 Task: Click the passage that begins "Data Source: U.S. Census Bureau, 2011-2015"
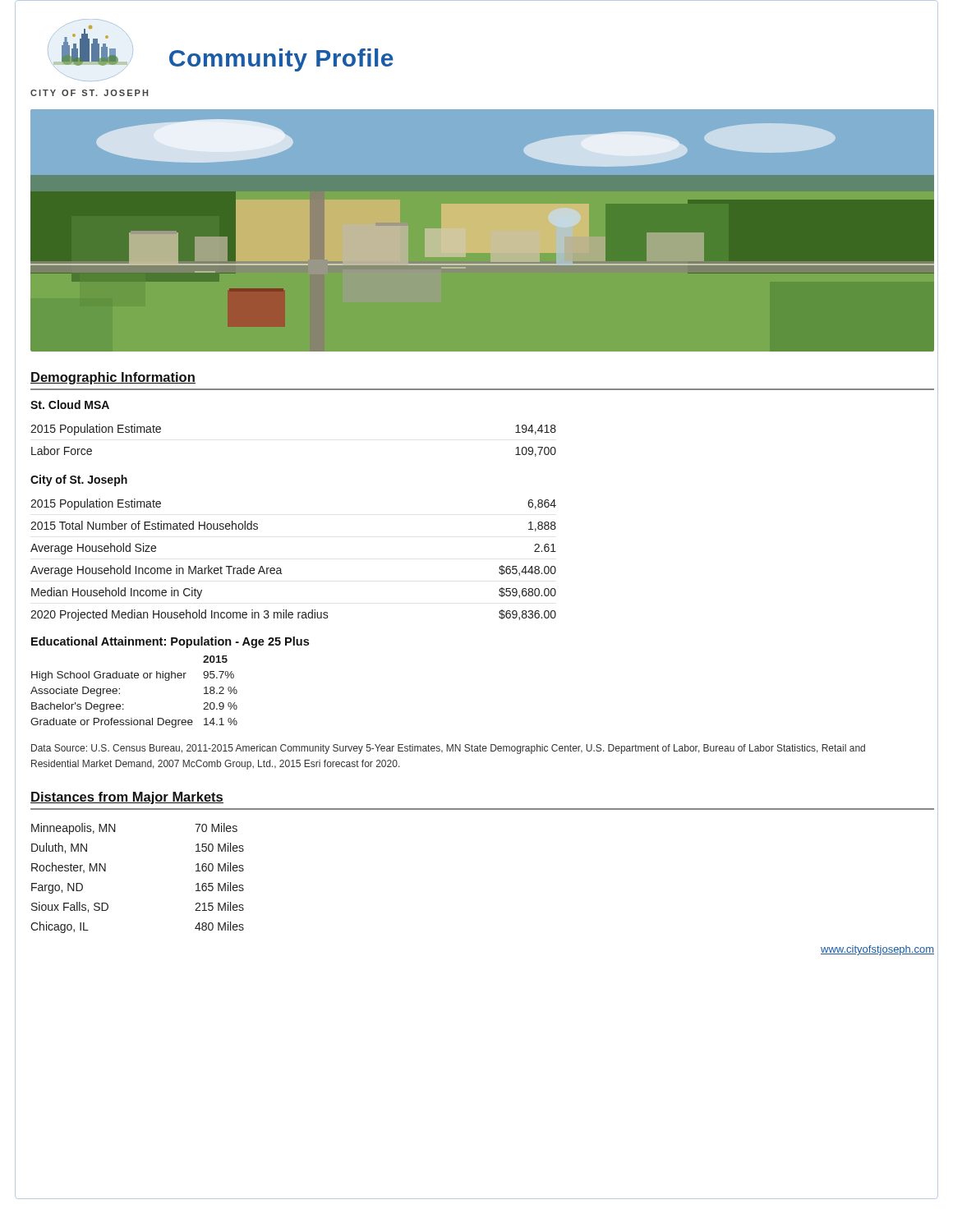(x=448, y=756)
